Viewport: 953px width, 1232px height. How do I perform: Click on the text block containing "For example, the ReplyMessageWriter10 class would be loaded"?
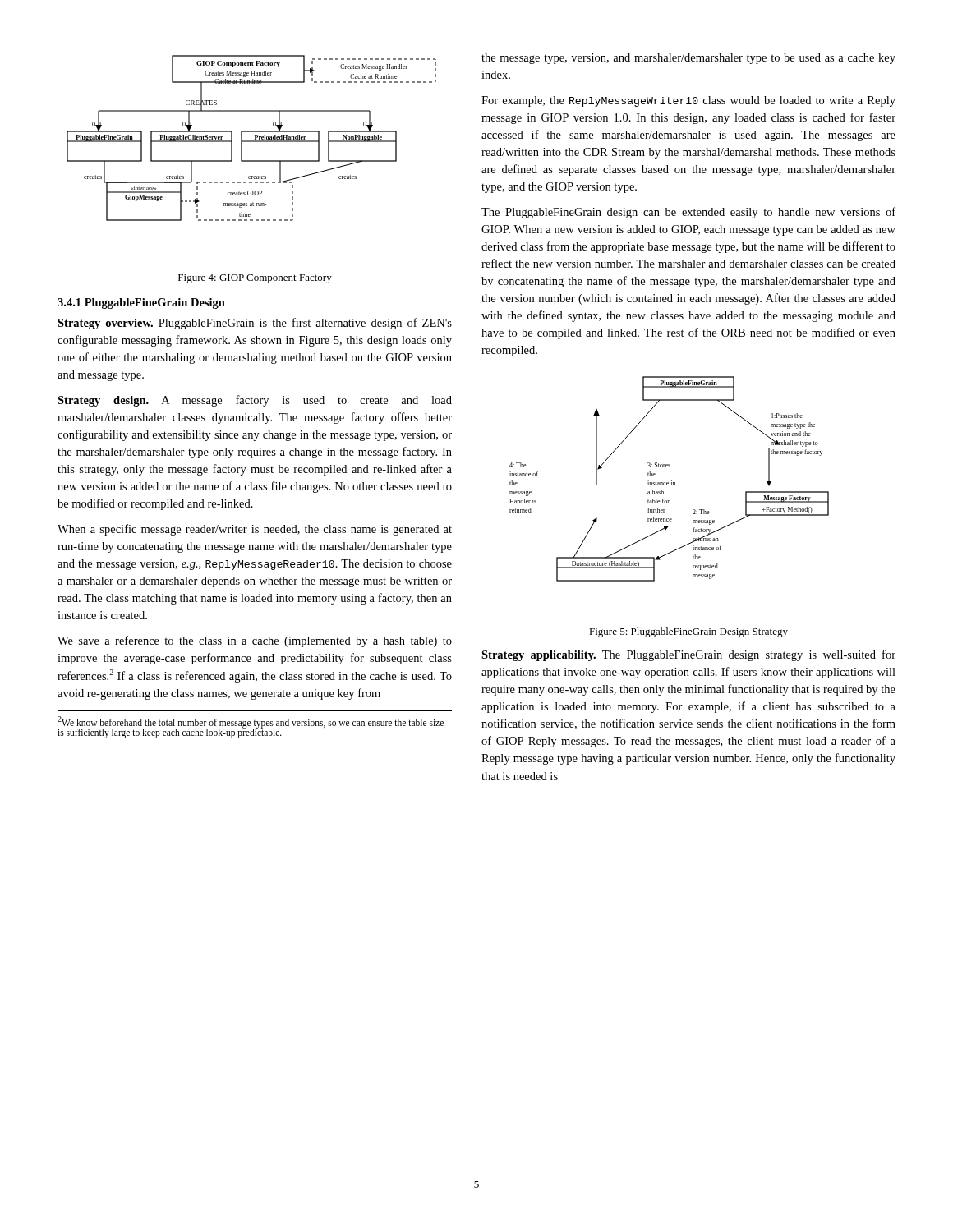coord(688,143)
